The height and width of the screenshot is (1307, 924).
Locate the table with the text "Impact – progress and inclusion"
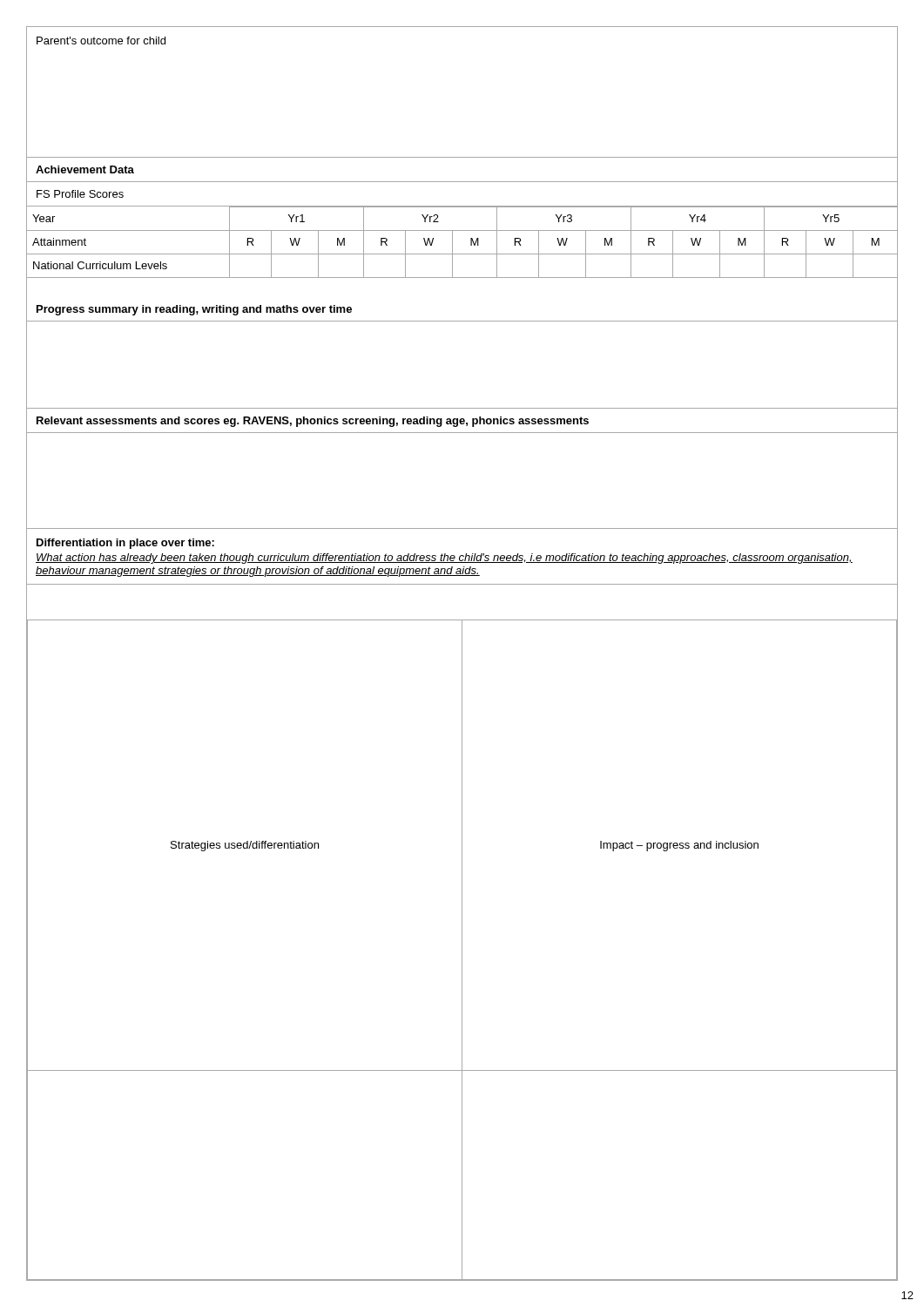click(x=462, y=950)
